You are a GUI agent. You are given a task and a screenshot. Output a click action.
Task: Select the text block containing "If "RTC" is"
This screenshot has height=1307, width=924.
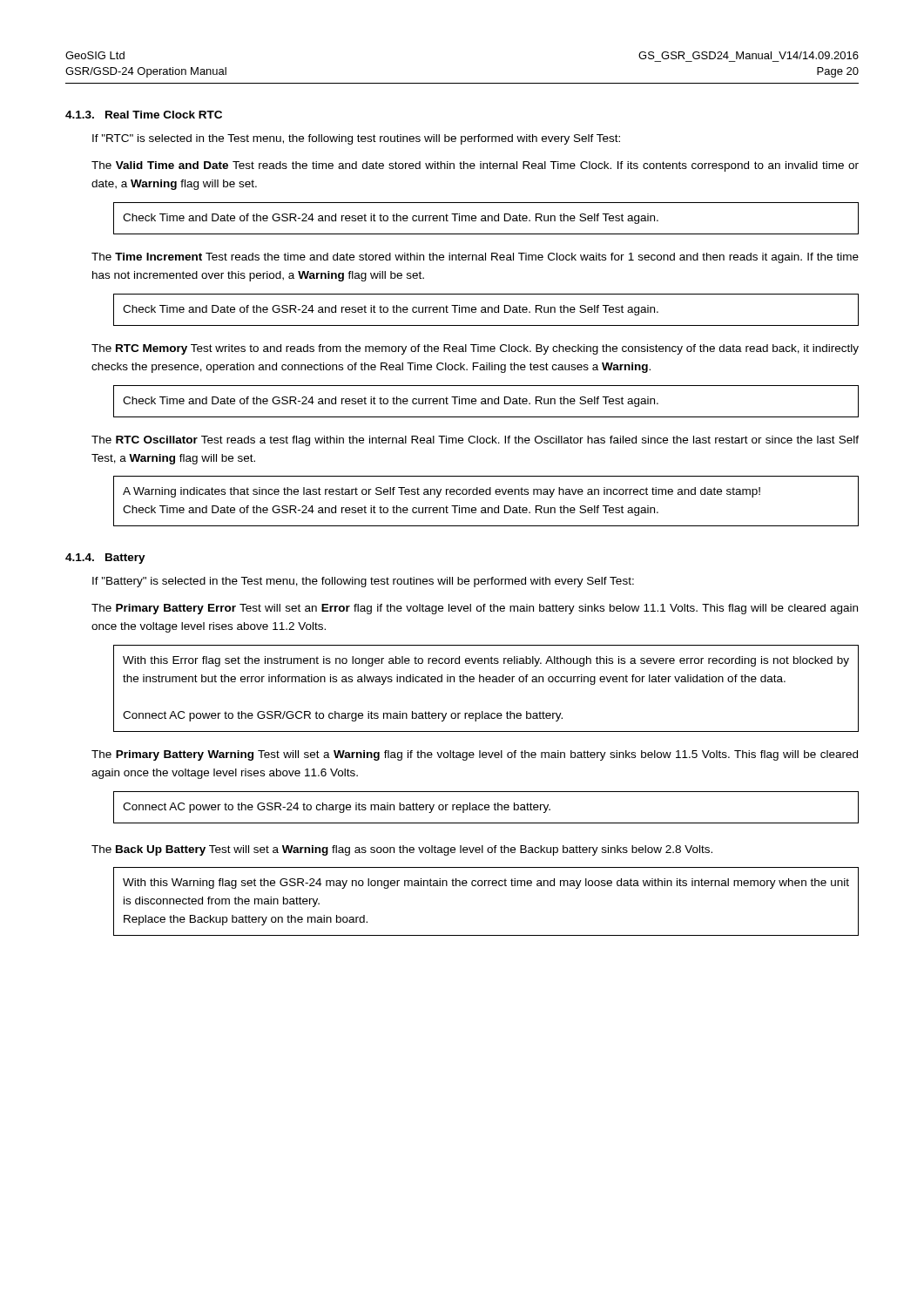tap(356, 138)
